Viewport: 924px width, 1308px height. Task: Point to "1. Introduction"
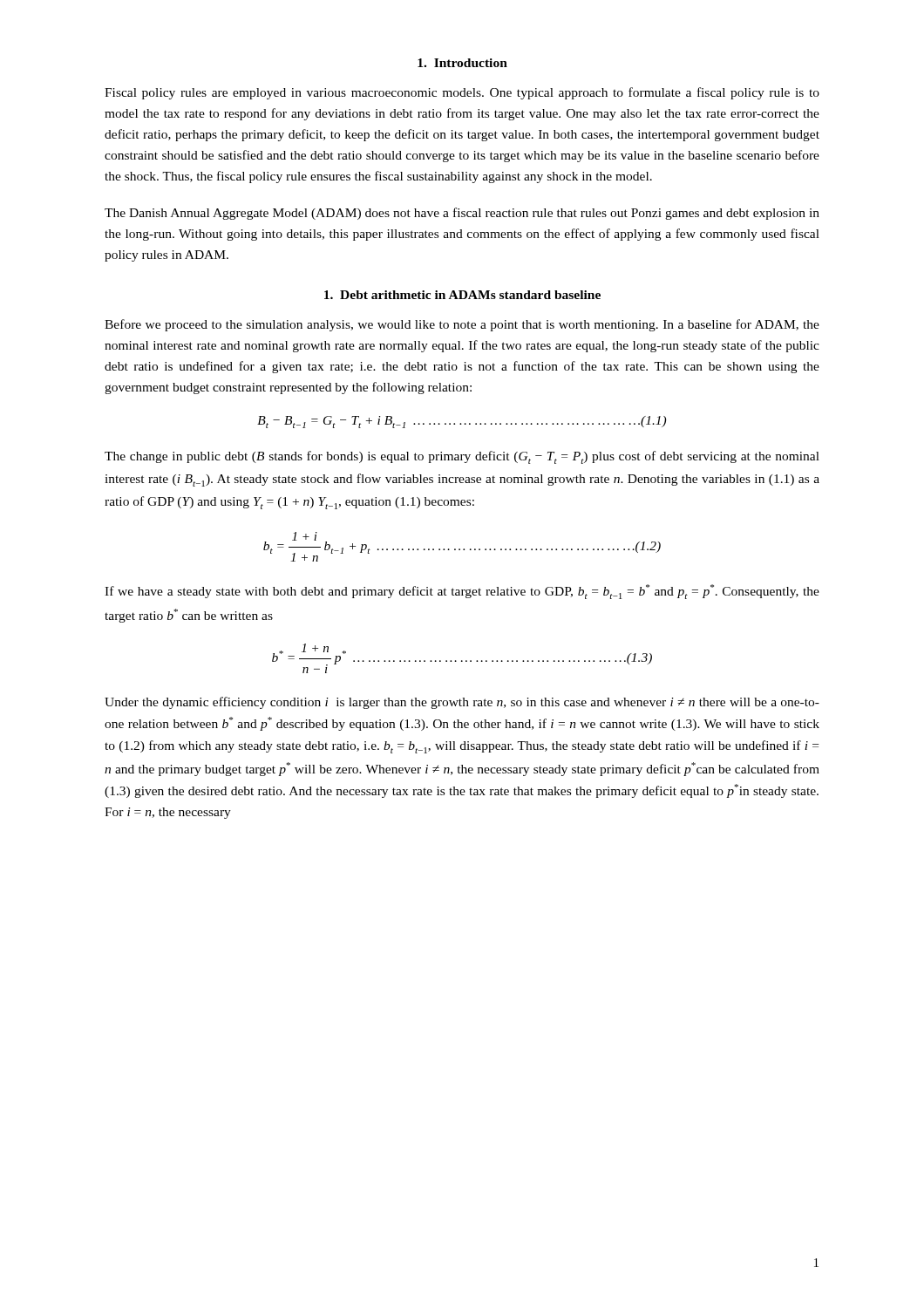[x=462, y=62]
